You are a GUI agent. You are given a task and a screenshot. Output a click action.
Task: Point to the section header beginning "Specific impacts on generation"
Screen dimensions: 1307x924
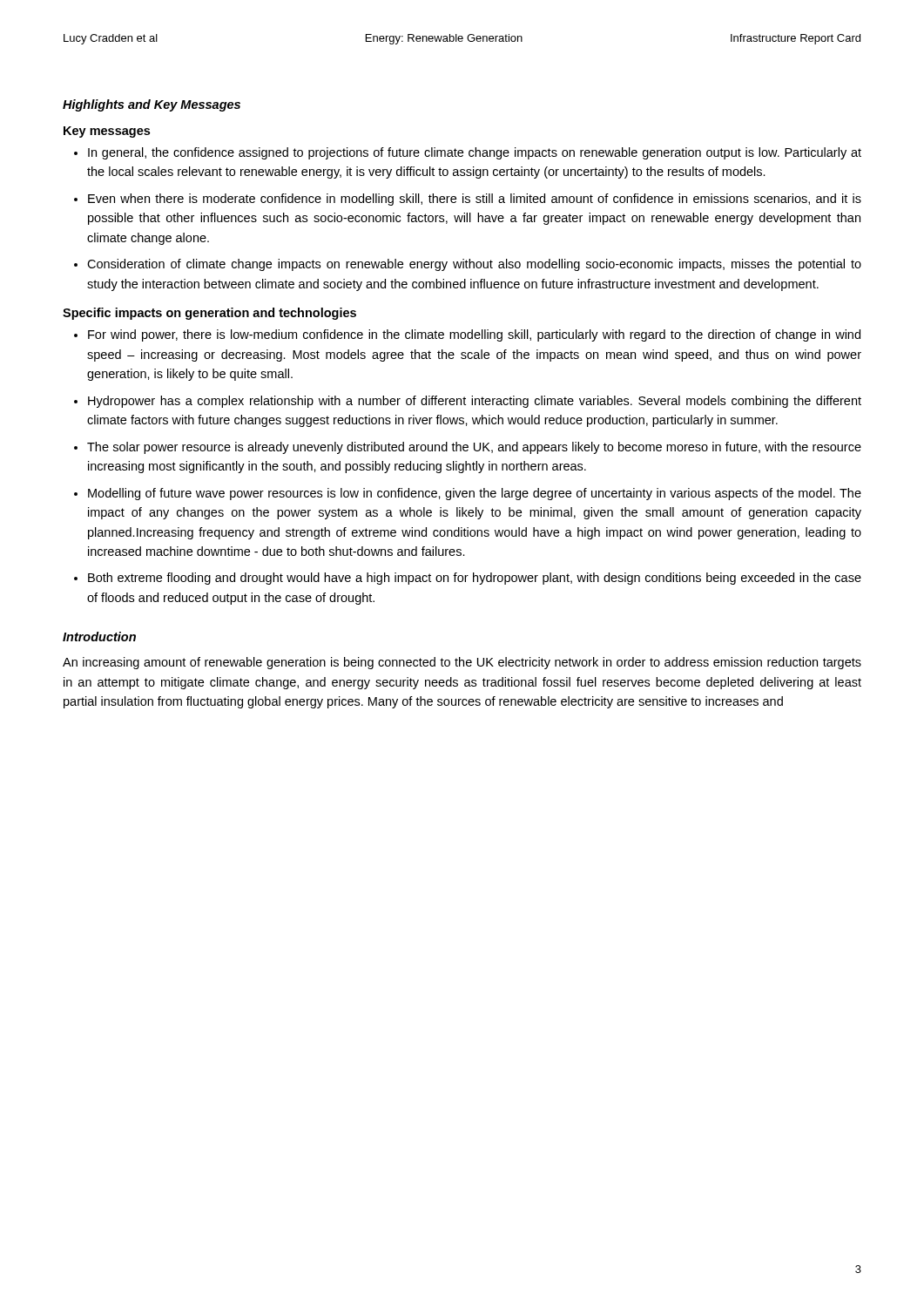[210, 313]
